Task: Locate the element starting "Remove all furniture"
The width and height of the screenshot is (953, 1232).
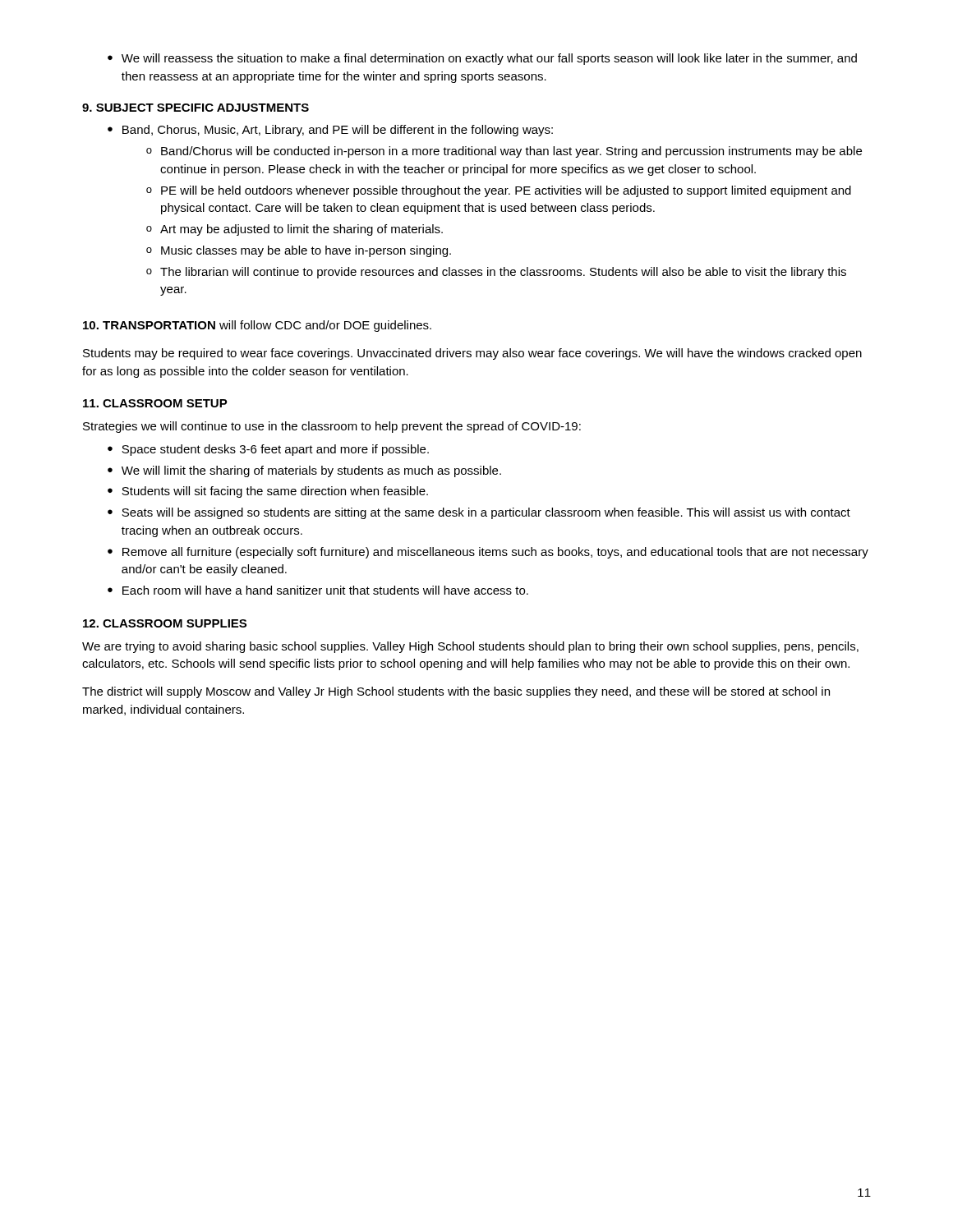Action: click(x=496, y=560)
